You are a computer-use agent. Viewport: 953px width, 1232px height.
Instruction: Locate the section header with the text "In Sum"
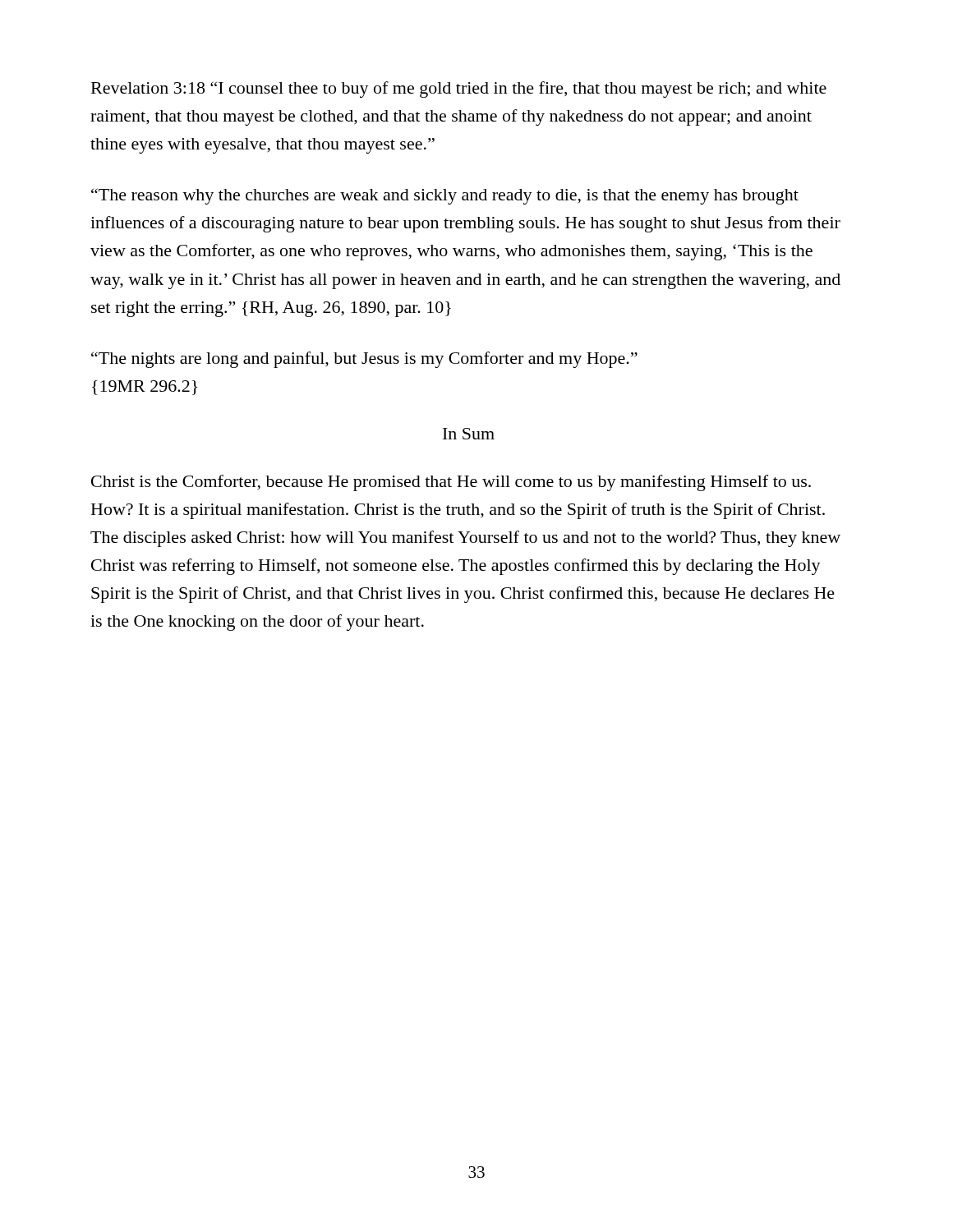click(468, 433)
